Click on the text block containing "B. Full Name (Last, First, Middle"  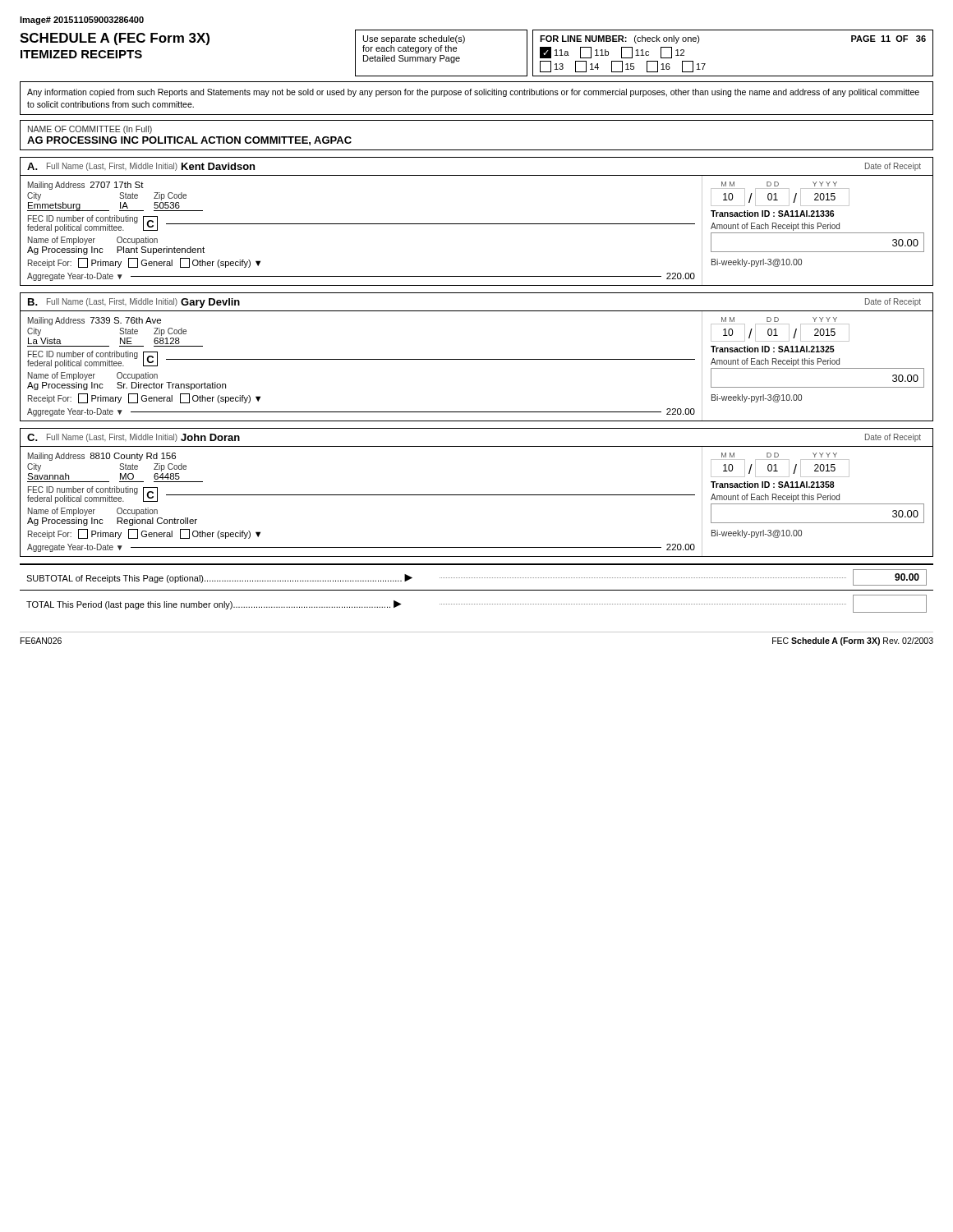click(476, 357)
